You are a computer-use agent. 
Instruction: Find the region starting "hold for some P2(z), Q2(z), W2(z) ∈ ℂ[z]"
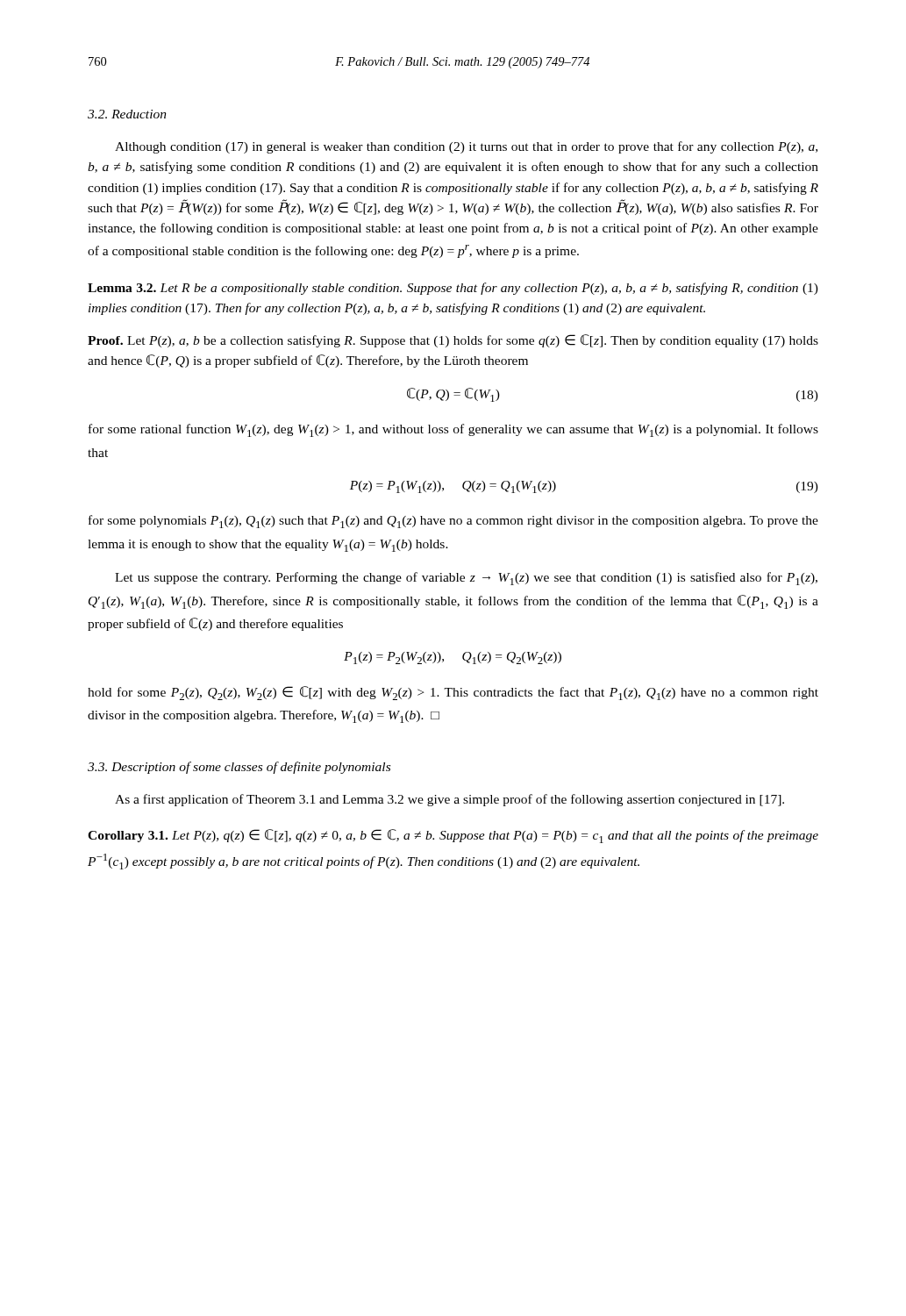pyautogui.click(x=453, y=705)
